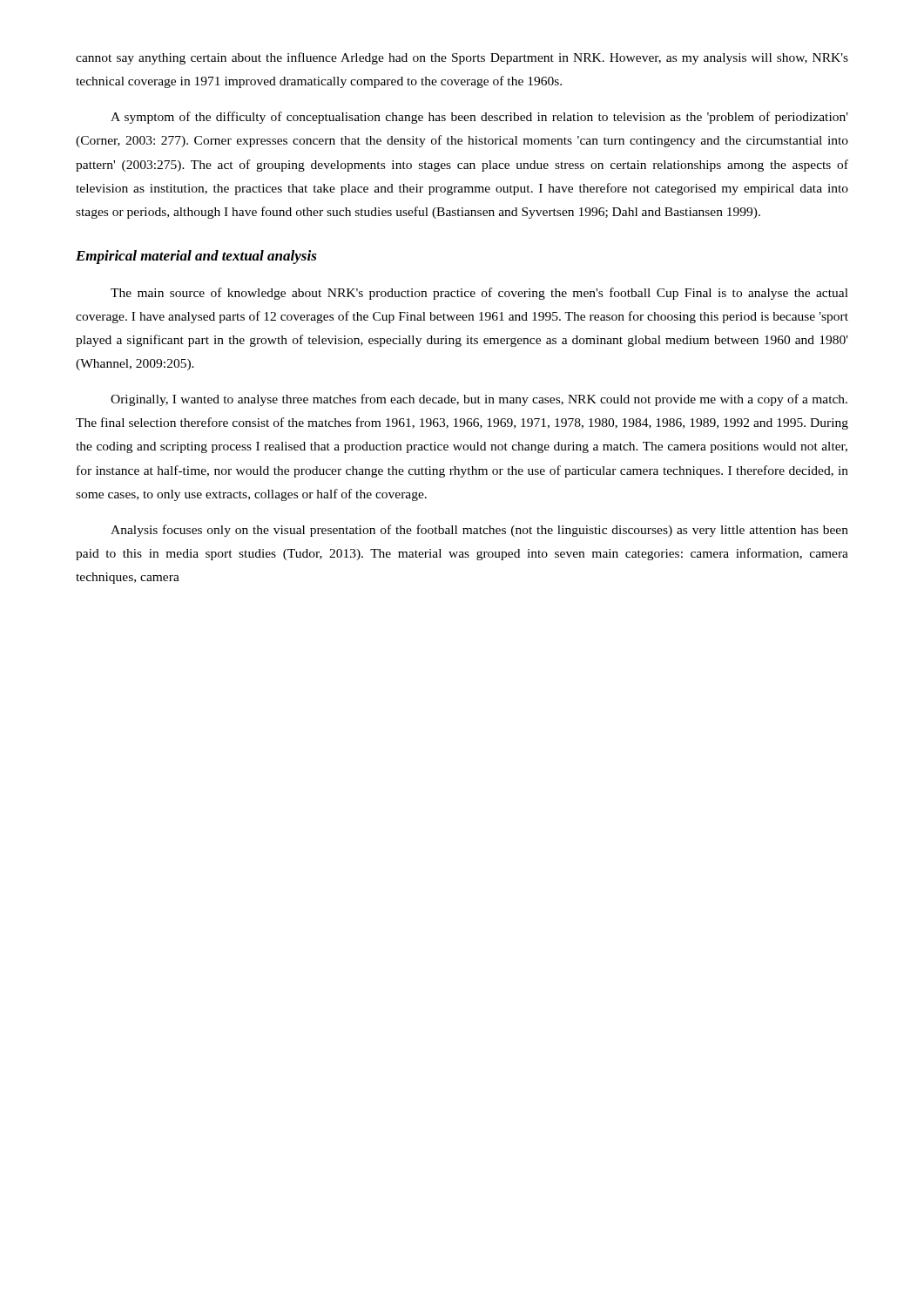924x1307 pixels.
Task: Point to the region starting "The main source of knowledge about NRK's production"
Action: tap(462, 328)
